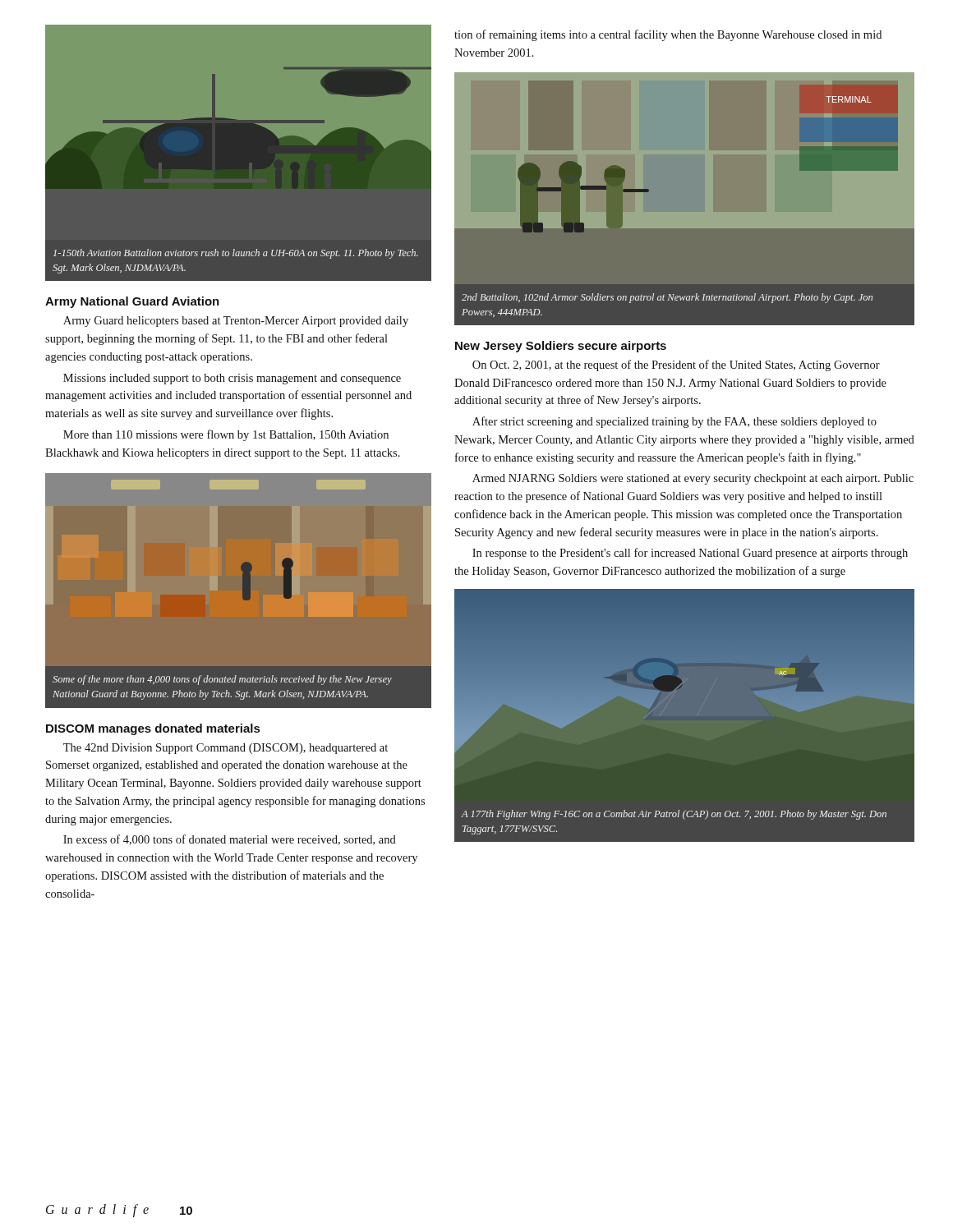Viewport: 953px width, 1232px height.
Task: Click on the text block that says "Army Guard helicopters"
Action: coord(227,338)
